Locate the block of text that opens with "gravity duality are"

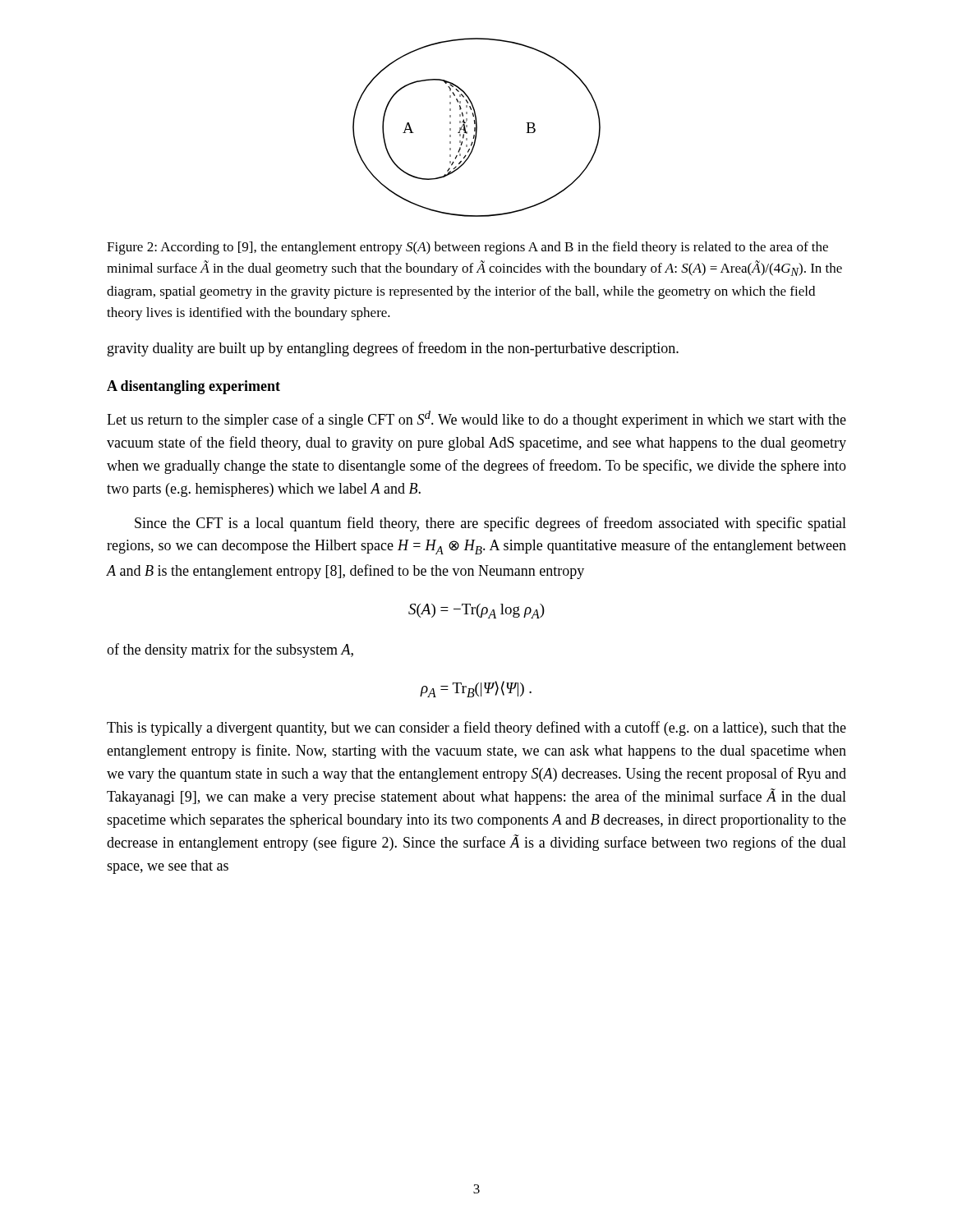393,348
